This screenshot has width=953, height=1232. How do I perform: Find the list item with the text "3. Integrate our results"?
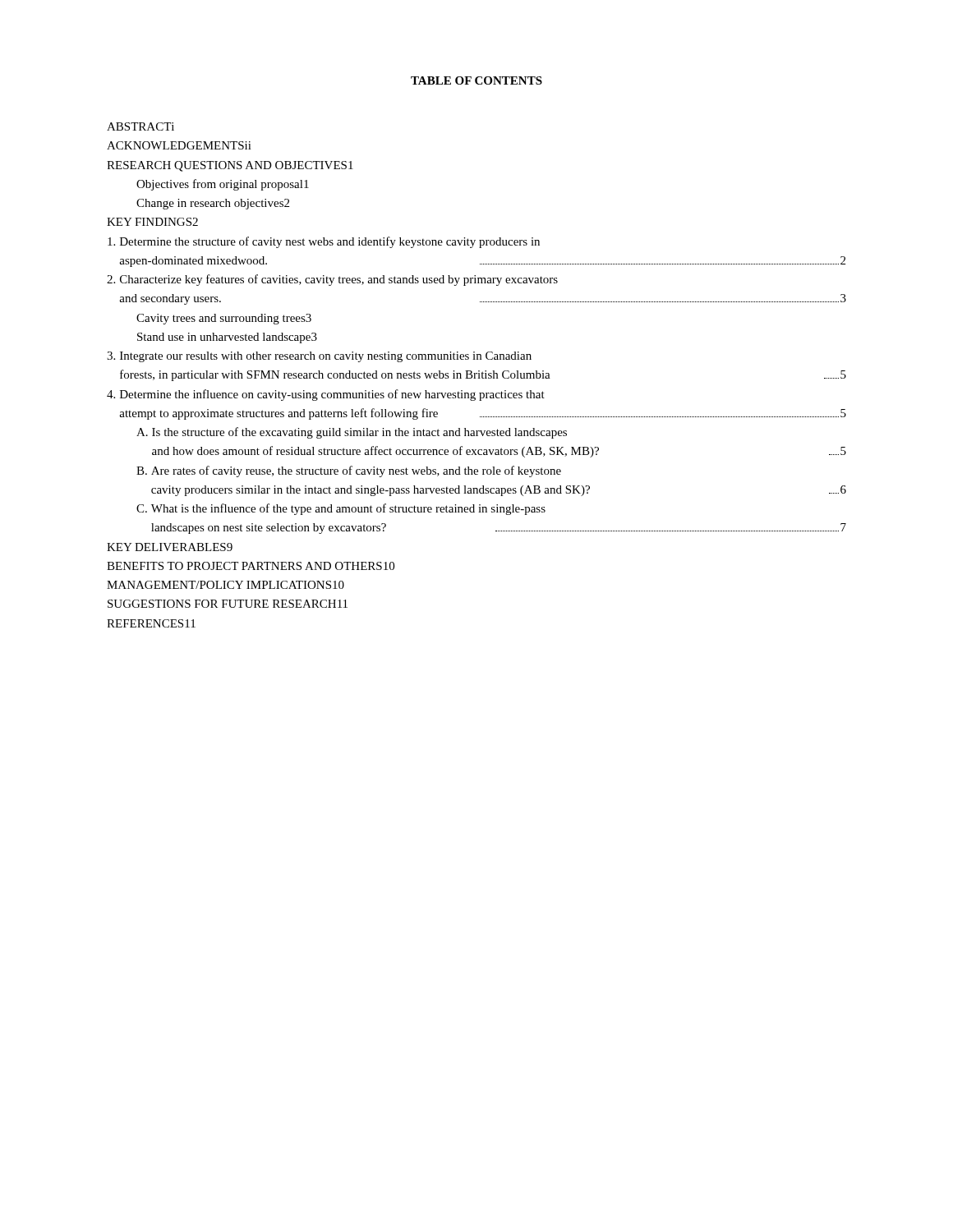click(x=476, y=366)
